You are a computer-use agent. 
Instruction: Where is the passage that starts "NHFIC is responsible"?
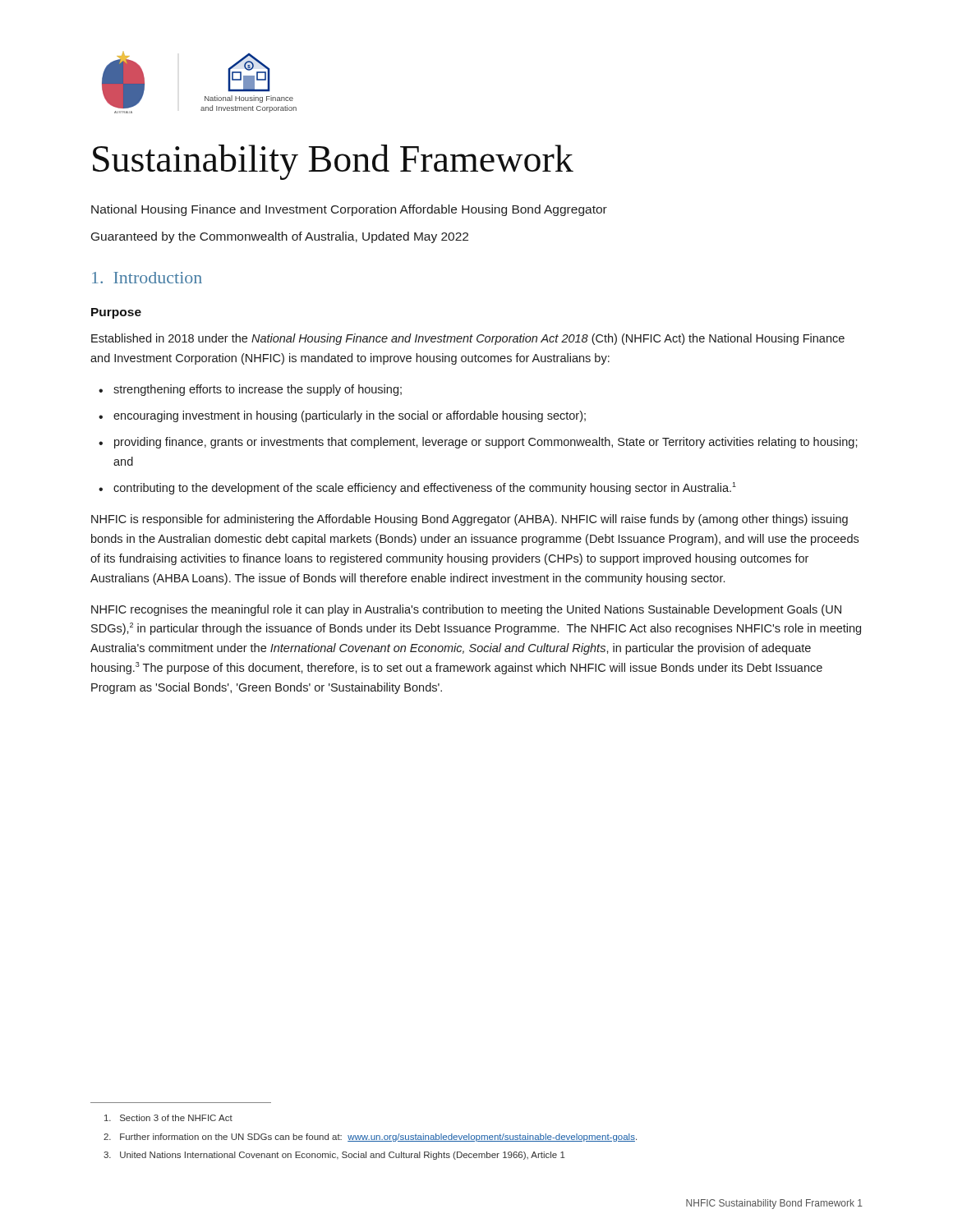click(x=475, y=548)
